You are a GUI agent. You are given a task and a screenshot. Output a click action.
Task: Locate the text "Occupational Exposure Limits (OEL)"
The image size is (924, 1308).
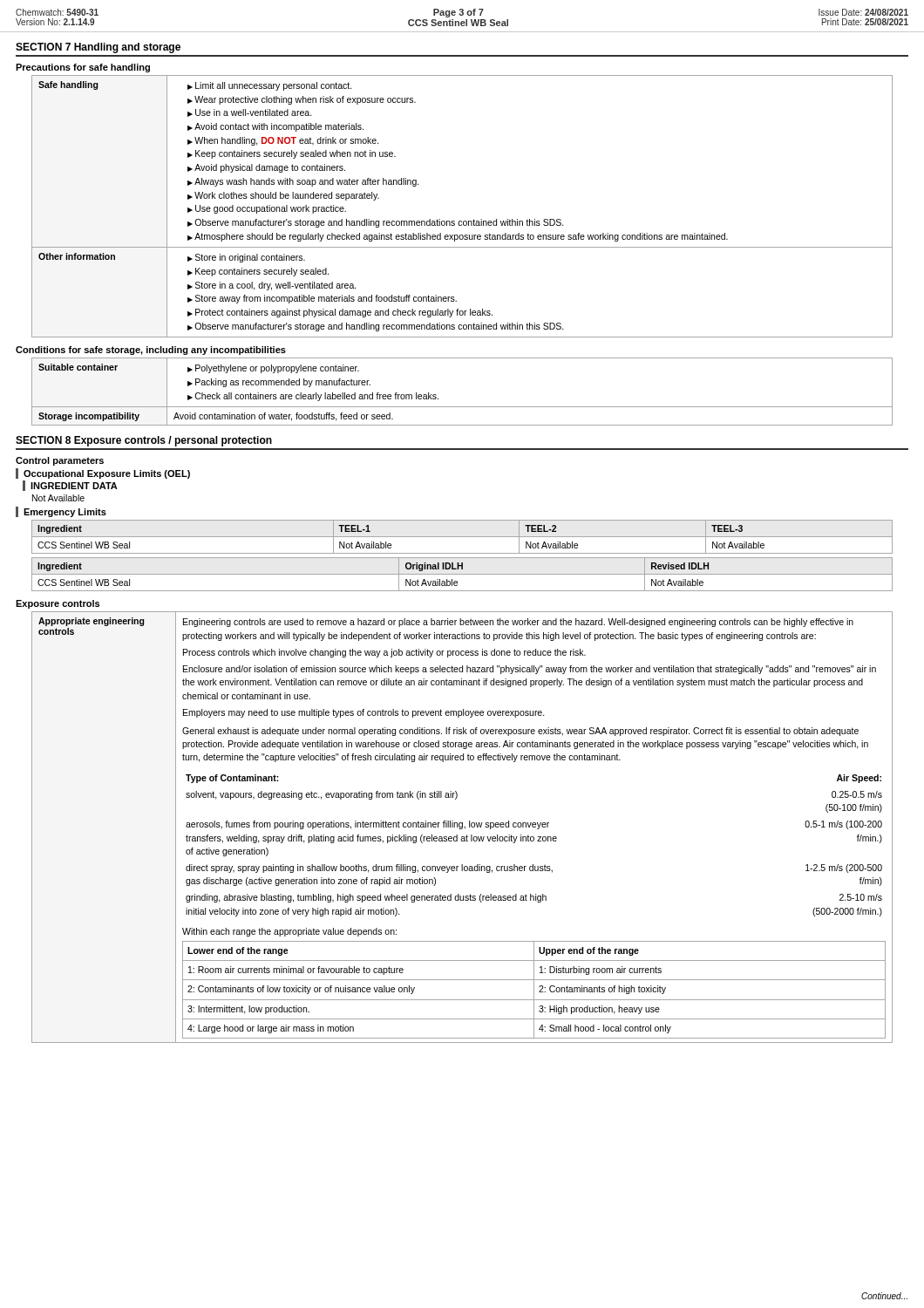click(x=107, y=474)
